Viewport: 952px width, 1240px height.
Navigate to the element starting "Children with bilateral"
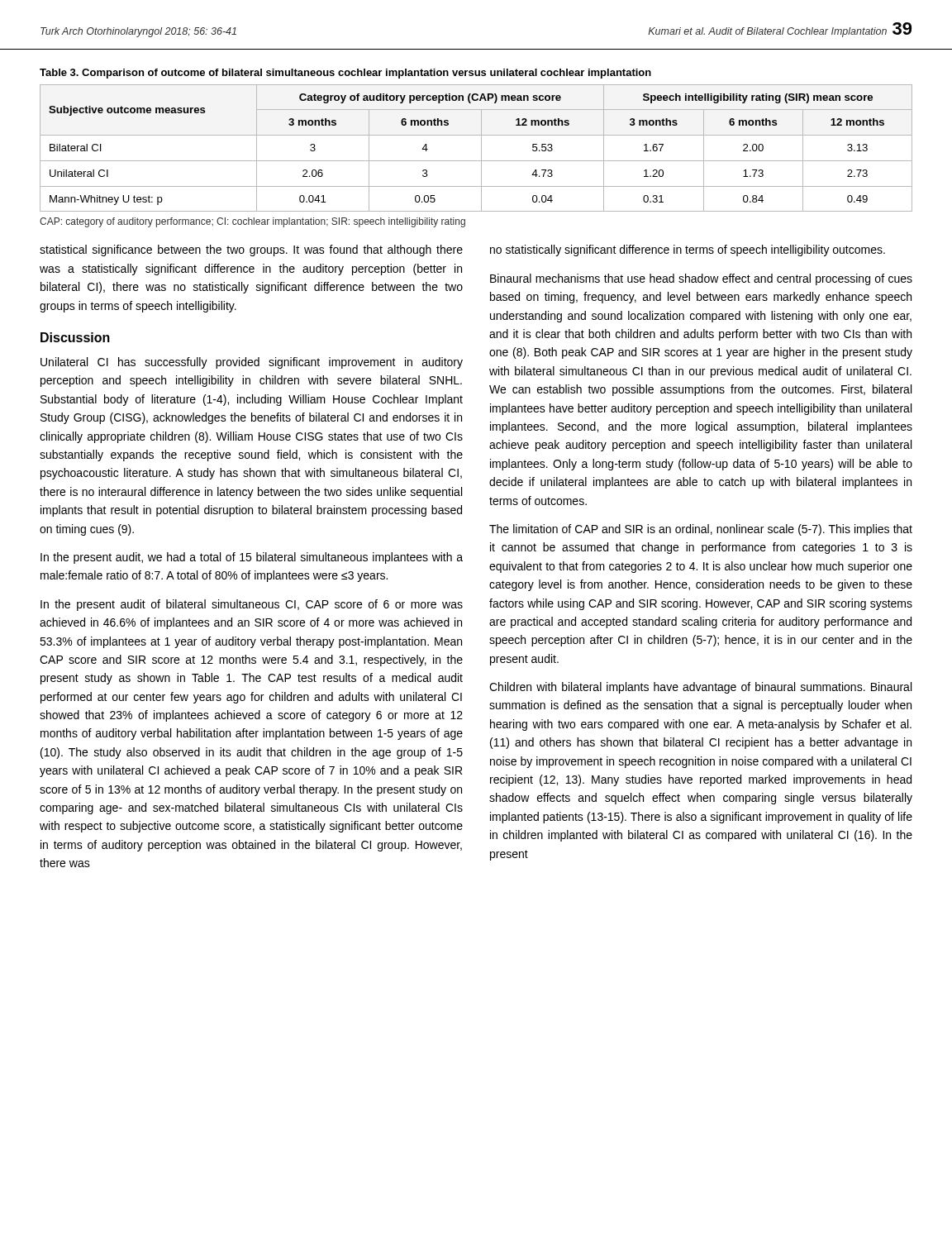[701, 770]
